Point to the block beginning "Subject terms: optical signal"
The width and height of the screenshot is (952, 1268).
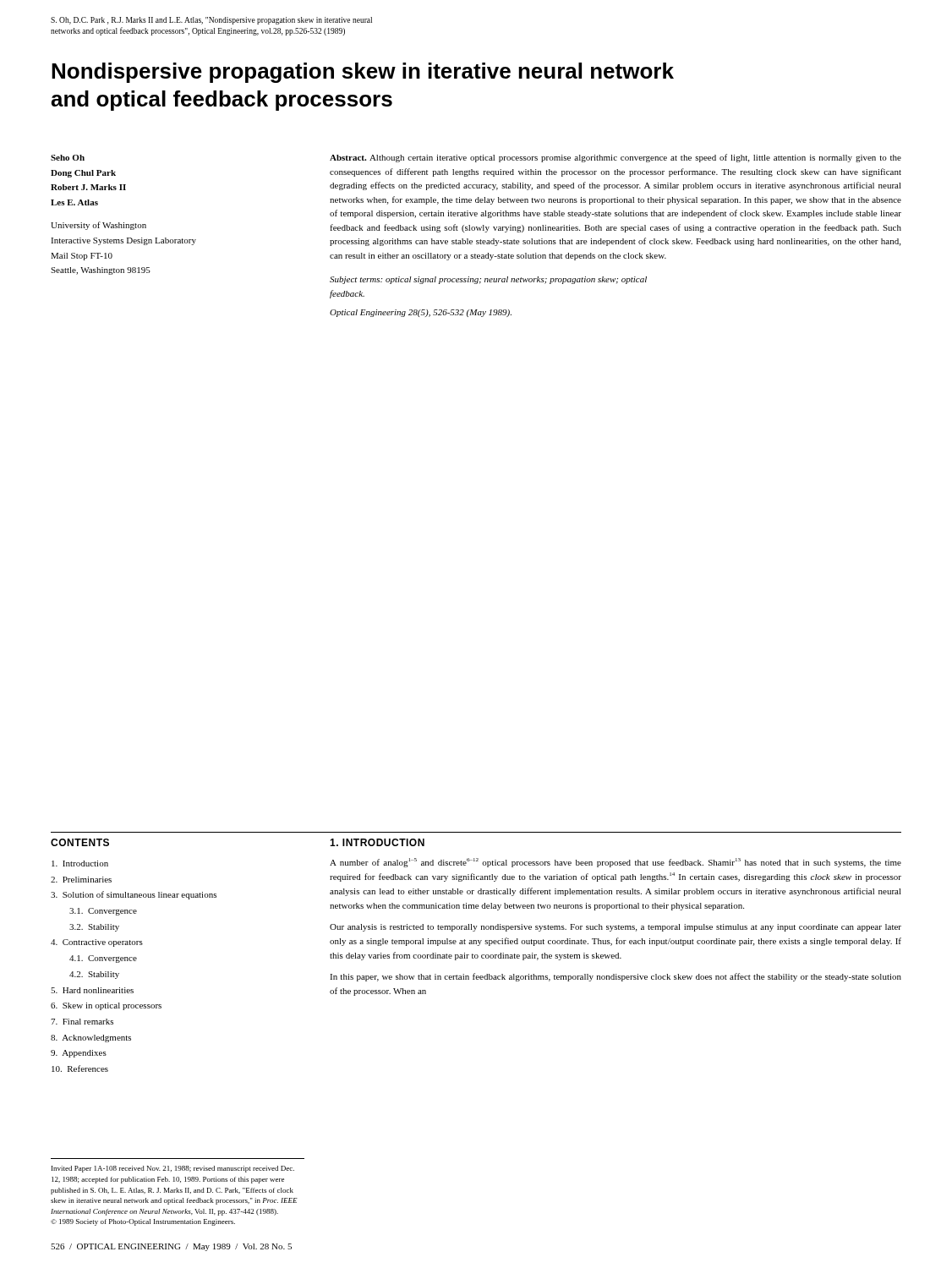coord(488,286)
